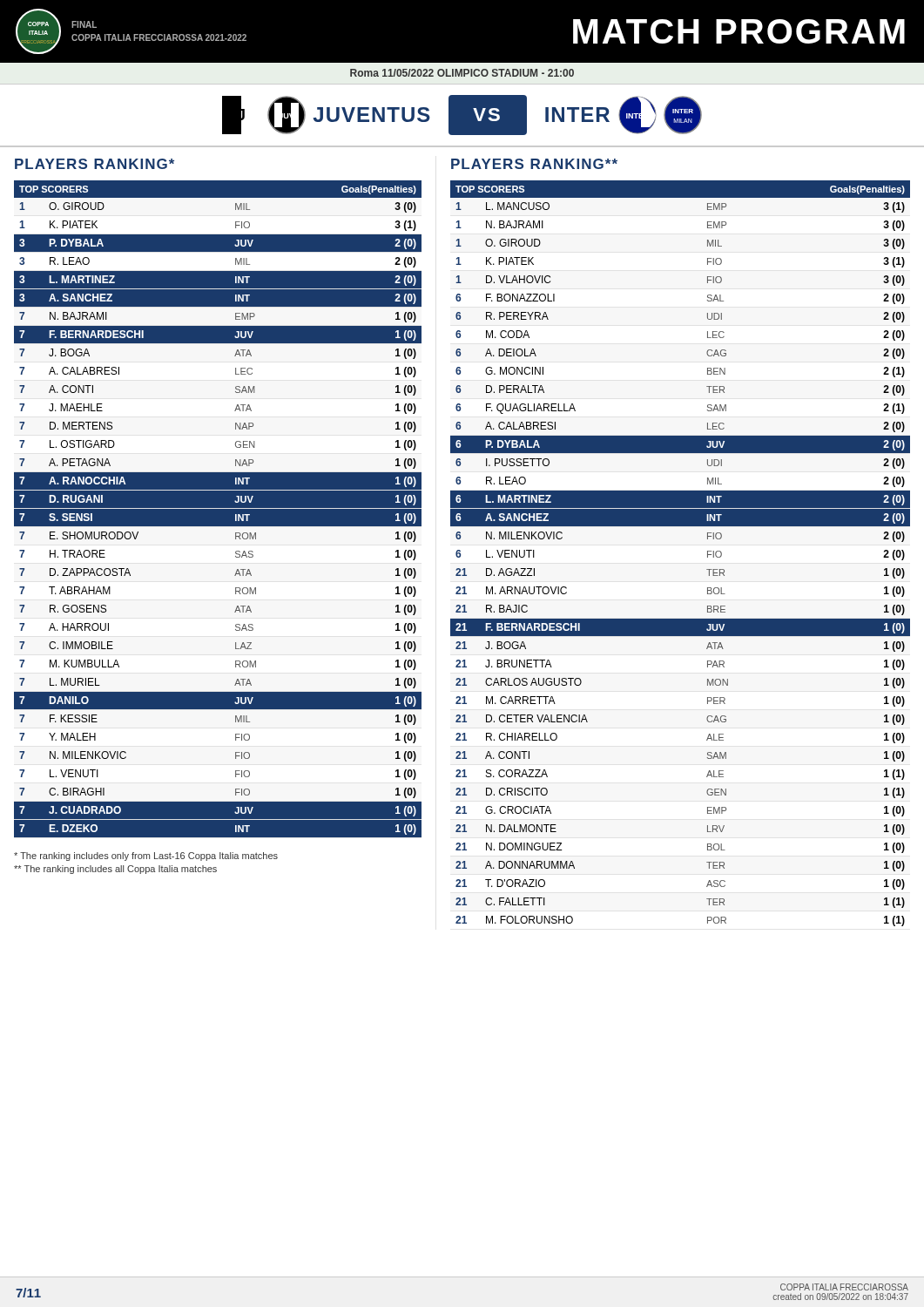Select the title with the text "J JUV JUVENTUS VS"
This screenshot has width=924, height=1307.
click(x=462, y=115)
